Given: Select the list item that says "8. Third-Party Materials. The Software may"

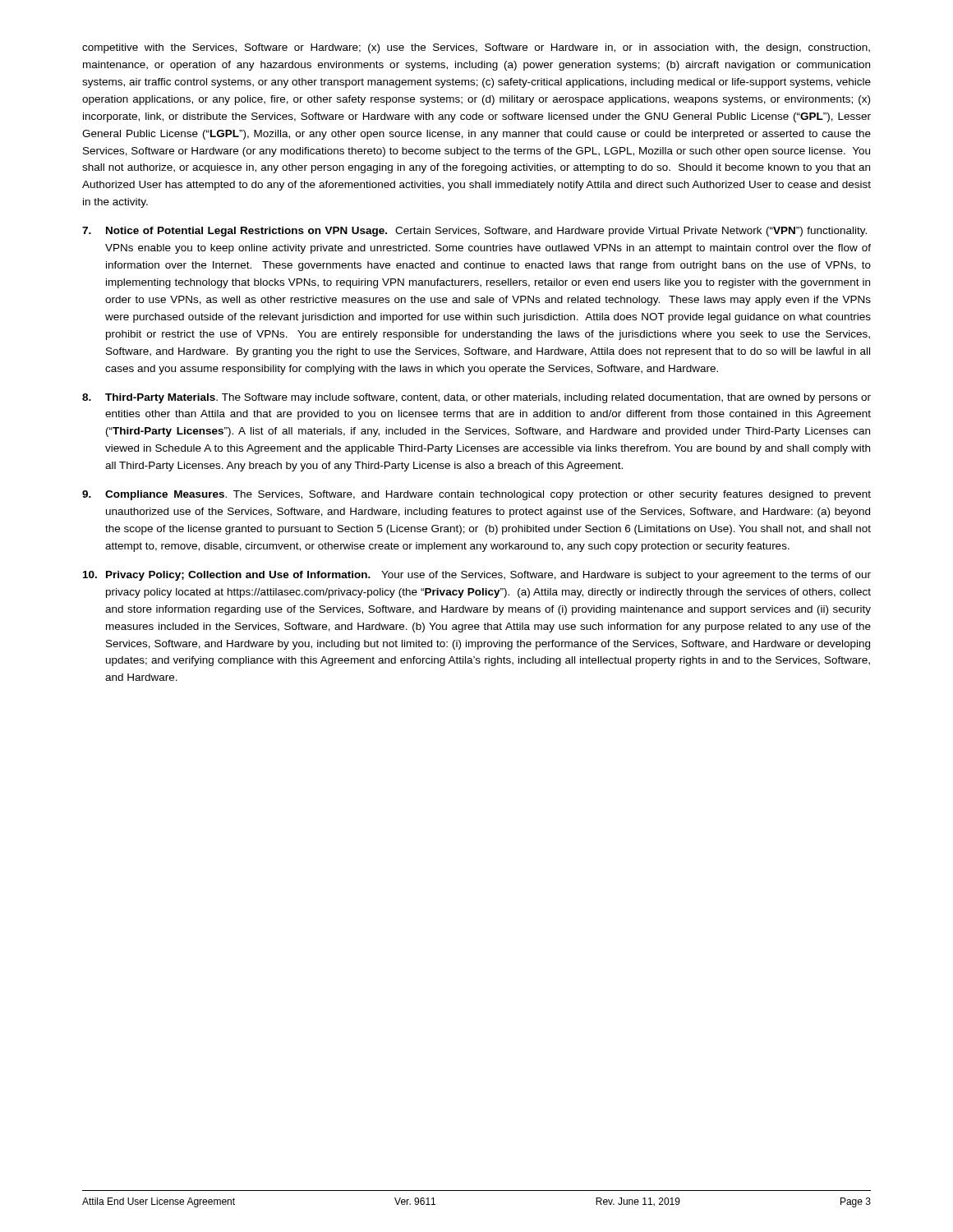Looking at the screenshot, I should coord(476,432).
